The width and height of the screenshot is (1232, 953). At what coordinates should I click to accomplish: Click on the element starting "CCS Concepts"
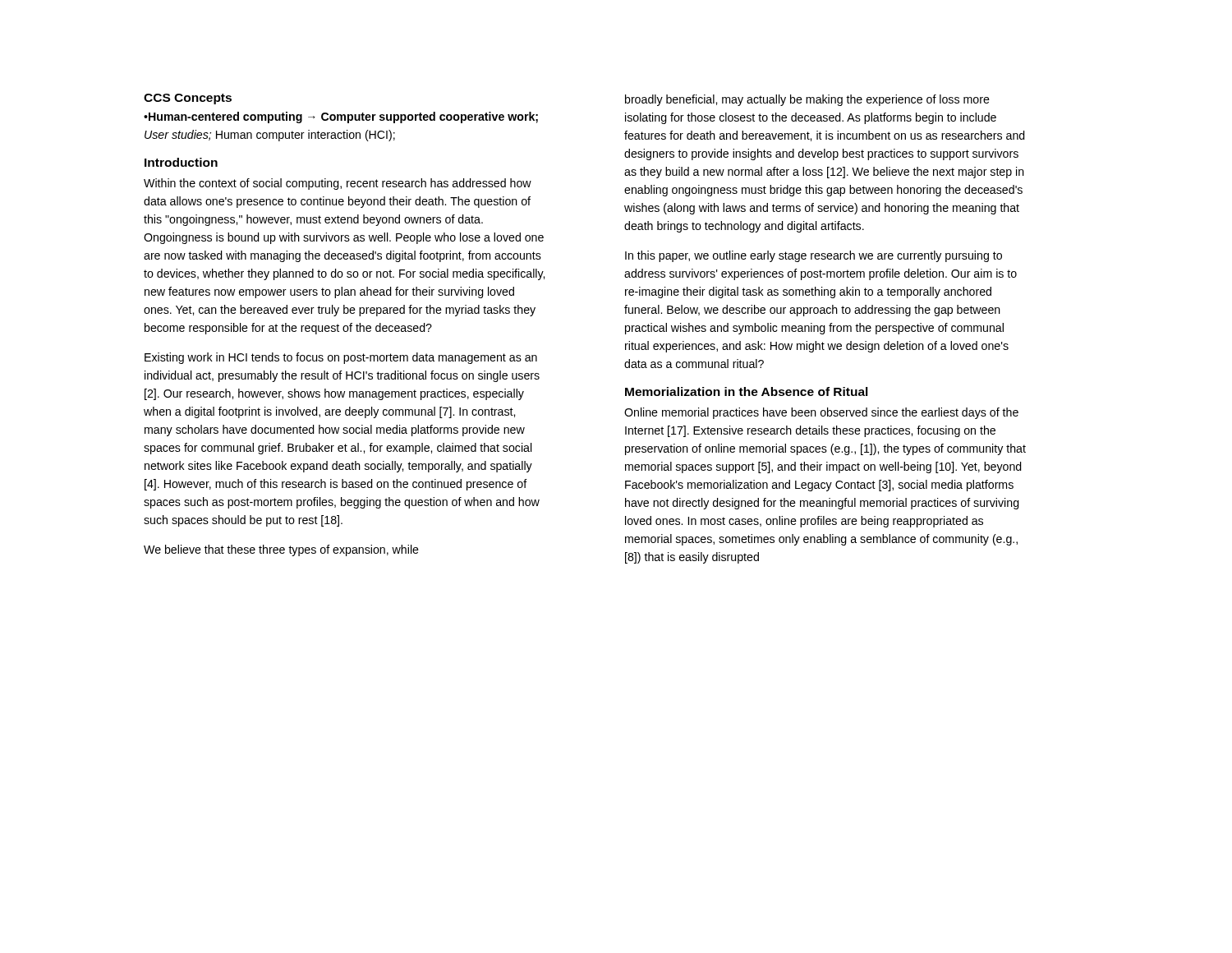188,97
